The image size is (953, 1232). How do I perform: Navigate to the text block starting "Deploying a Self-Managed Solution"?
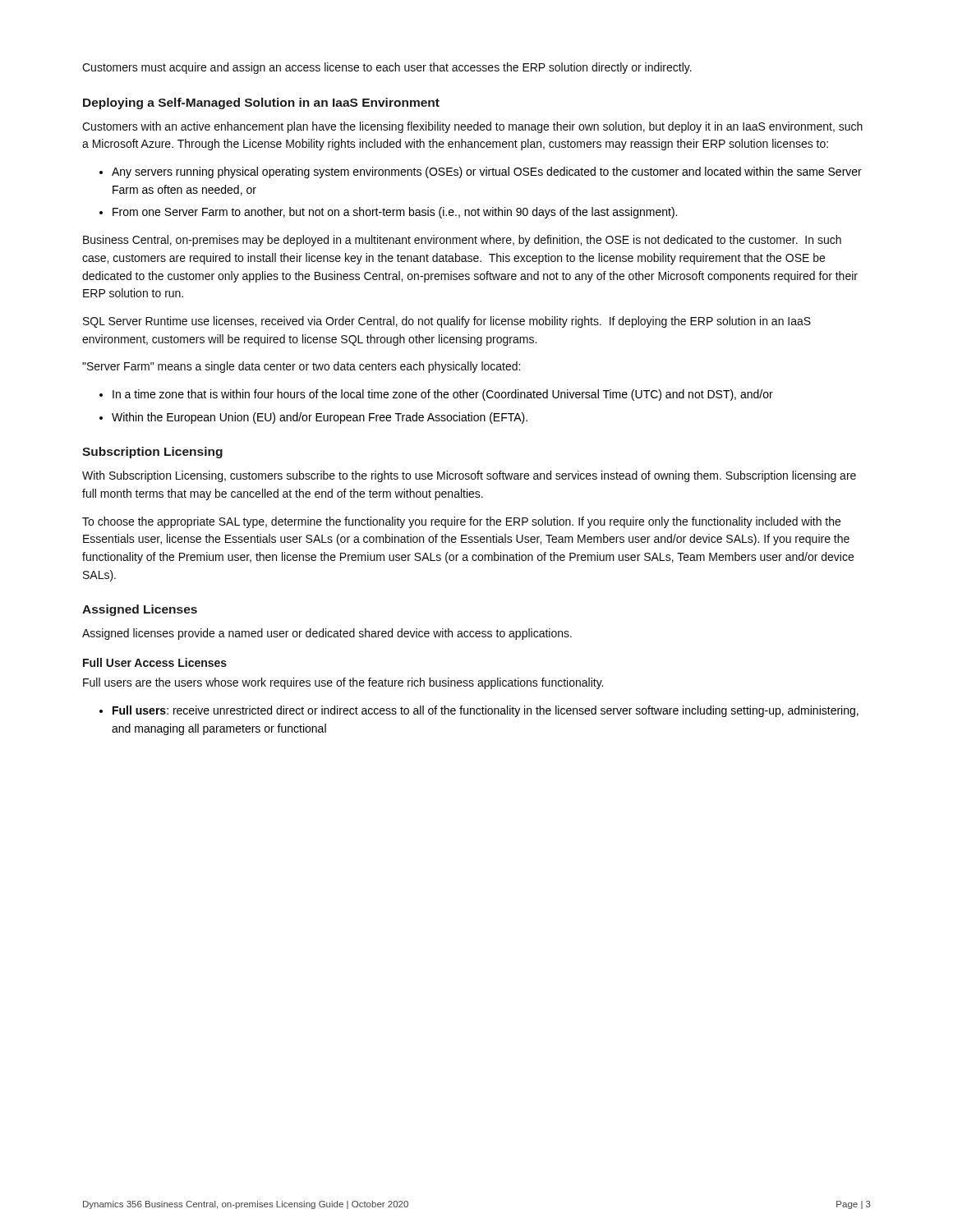click(261, 102)
